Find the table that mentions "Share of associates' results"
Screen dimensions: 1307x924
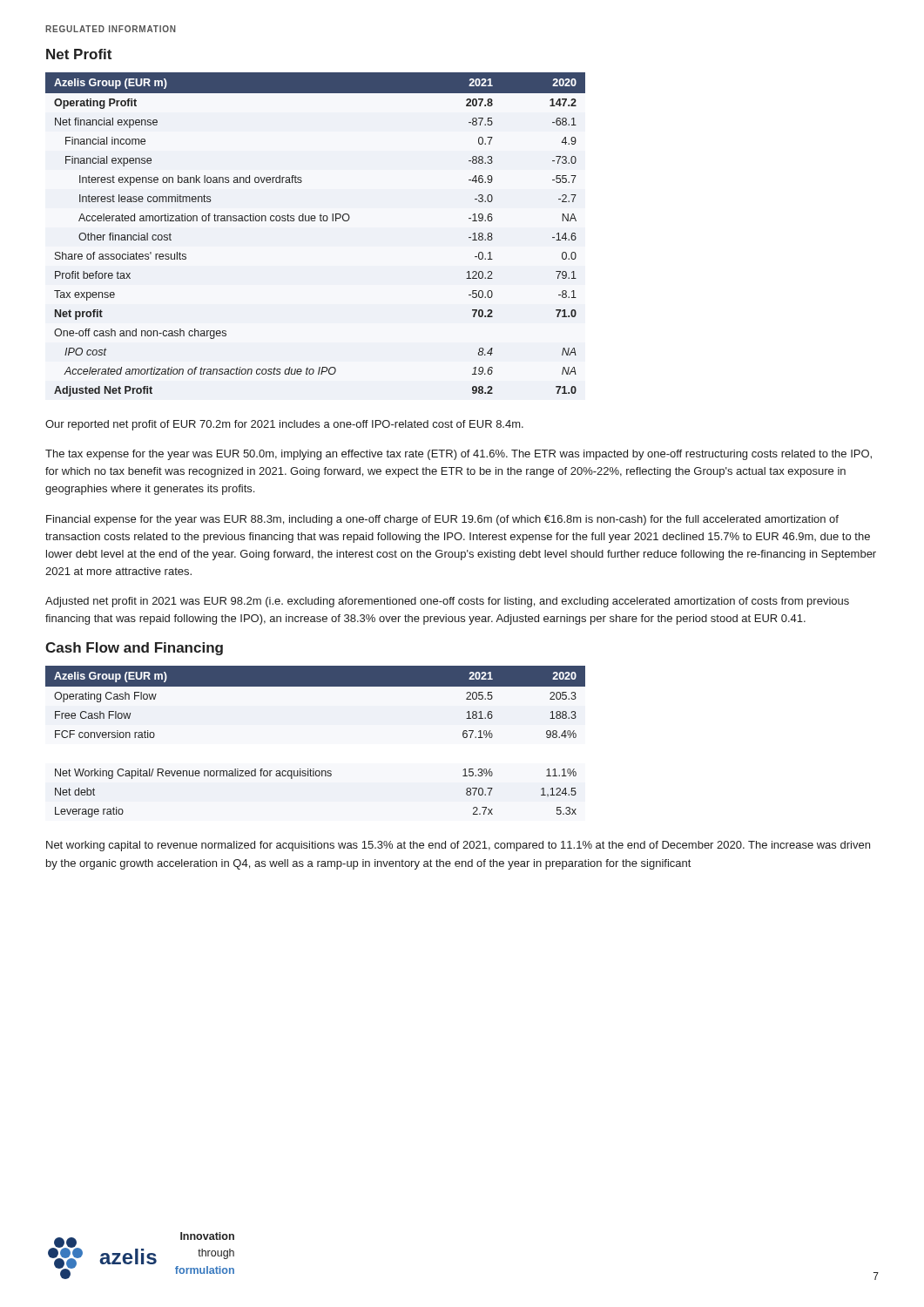(462, 236)
